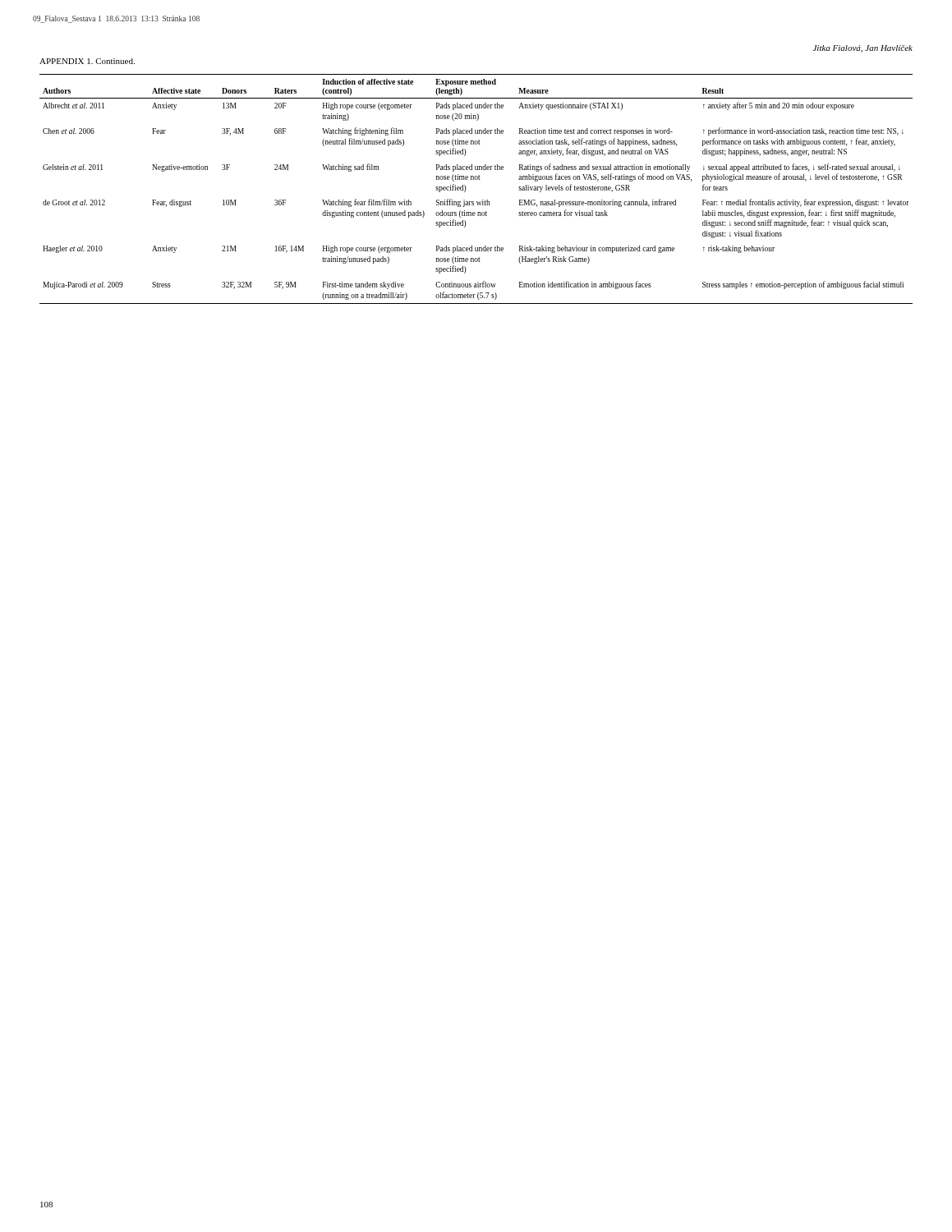Find the table that mentions "Watching frightening film"
The width and height of the screenshot is (952, 1232).
click(x=476, y=628)
